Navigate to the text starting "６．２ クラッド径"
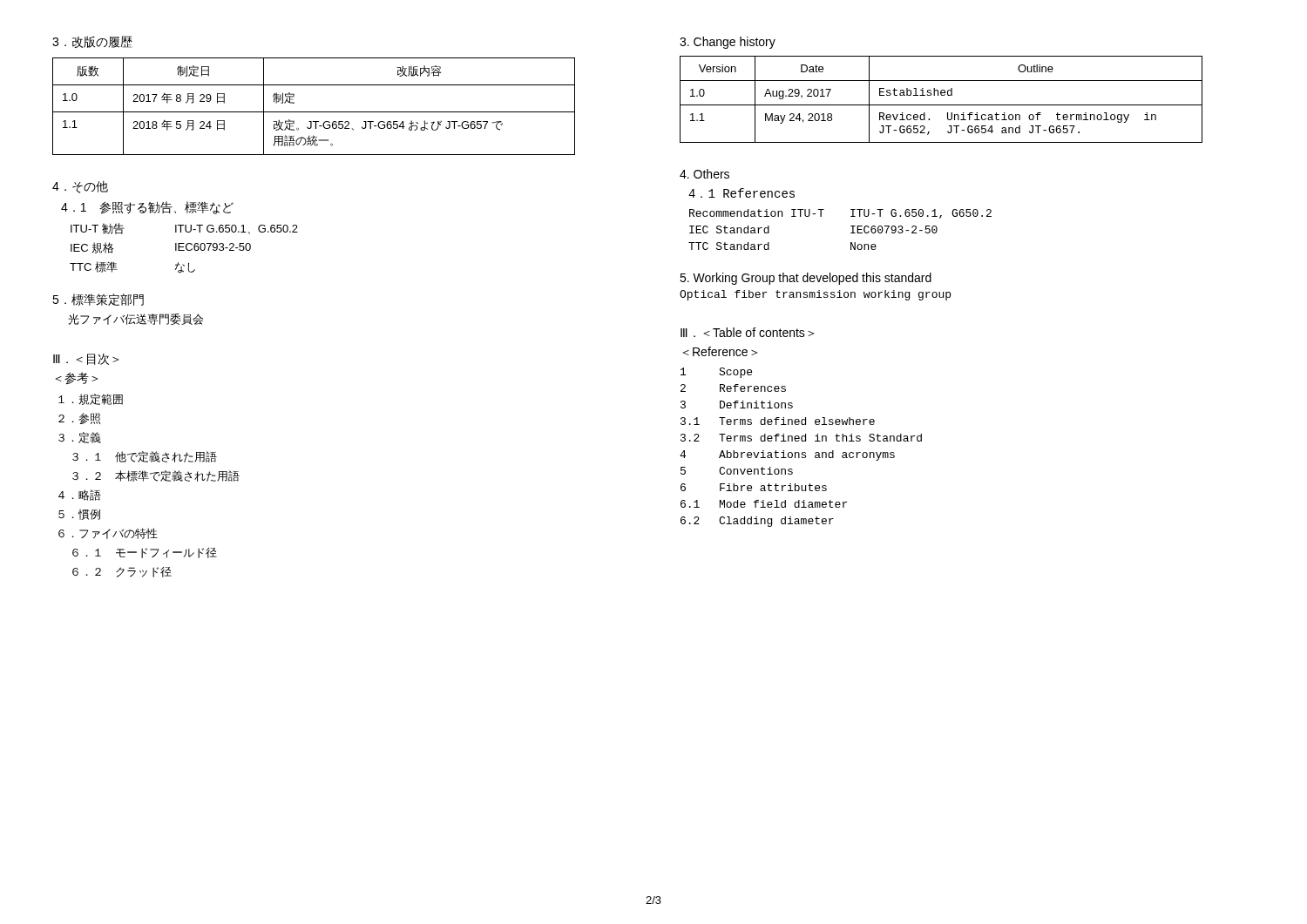 pos(121,572)
